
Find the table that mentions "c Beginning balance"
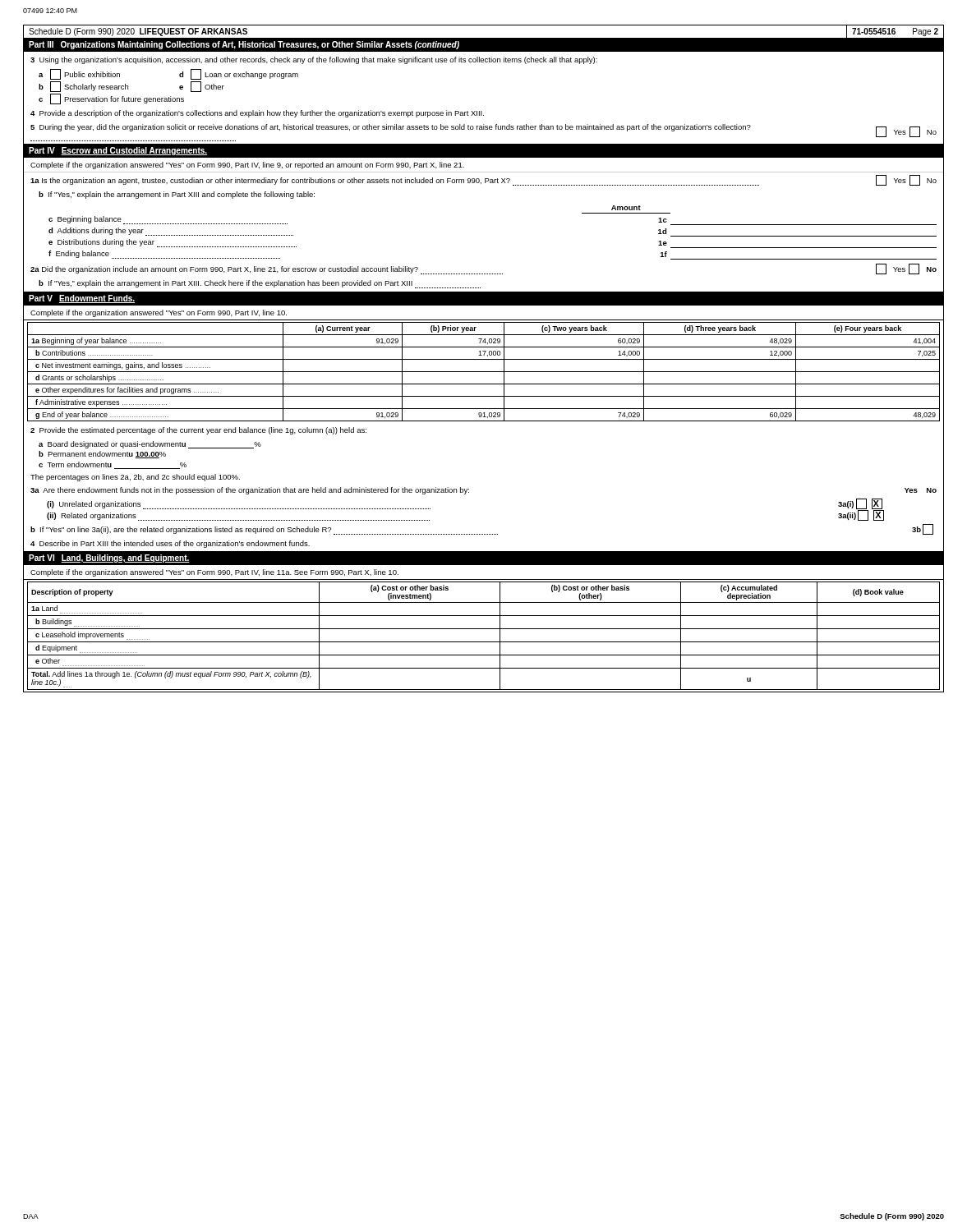click(484, 231)
